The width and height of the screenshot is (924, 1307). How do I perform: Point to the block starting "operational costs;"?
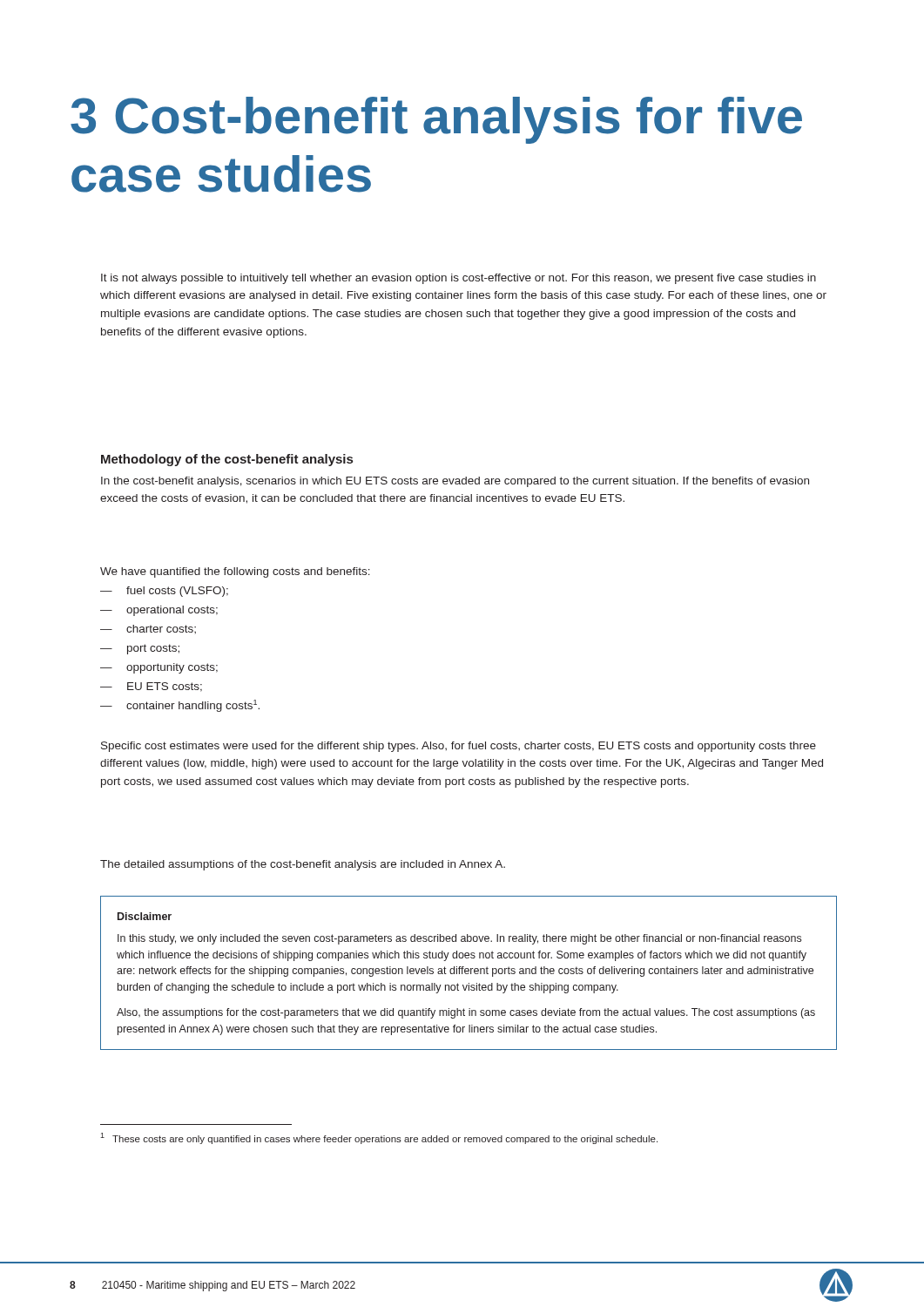pos(159,611)
